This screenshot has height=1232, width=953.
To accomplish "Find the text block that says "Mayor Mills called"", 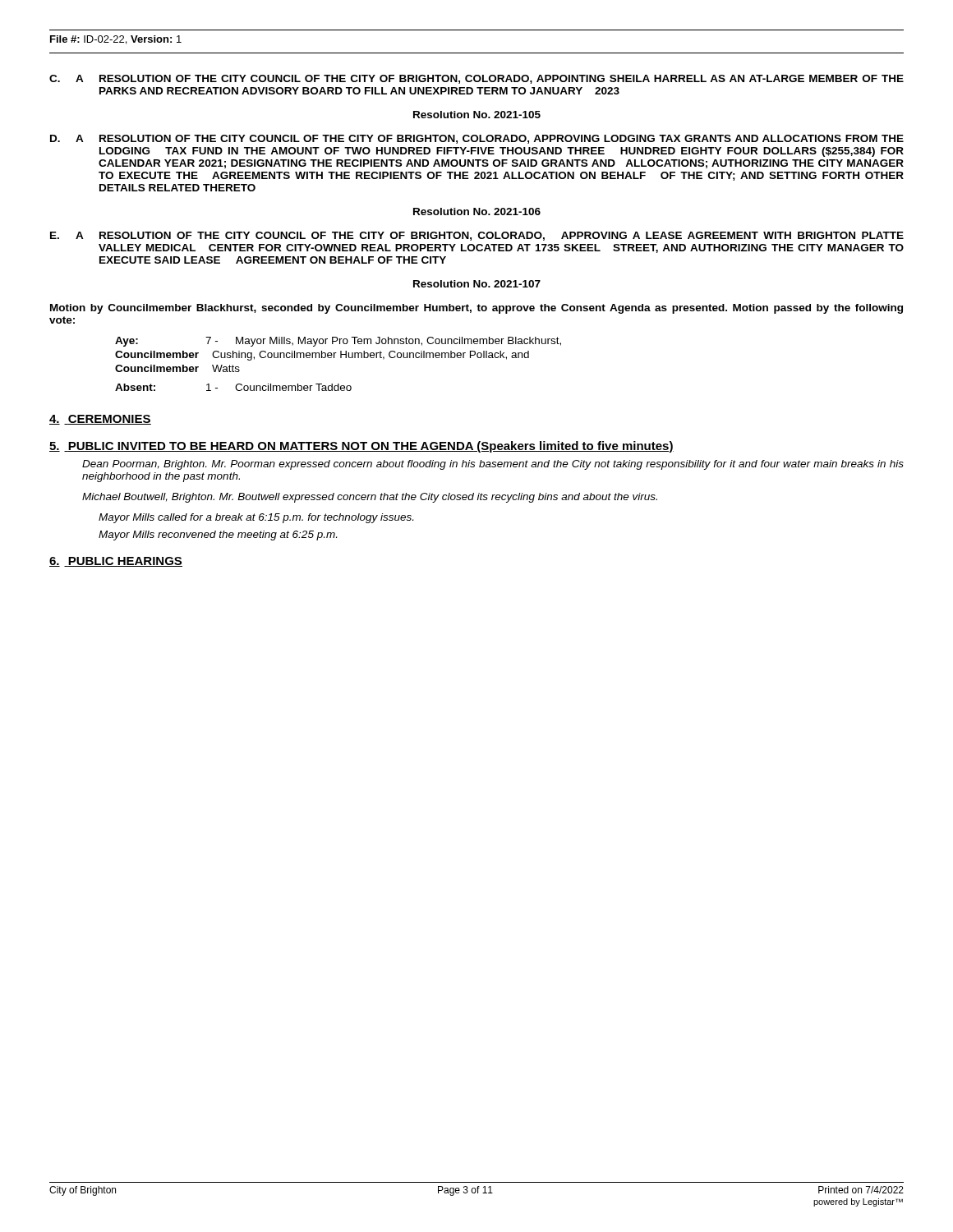I will pos(257,517).
